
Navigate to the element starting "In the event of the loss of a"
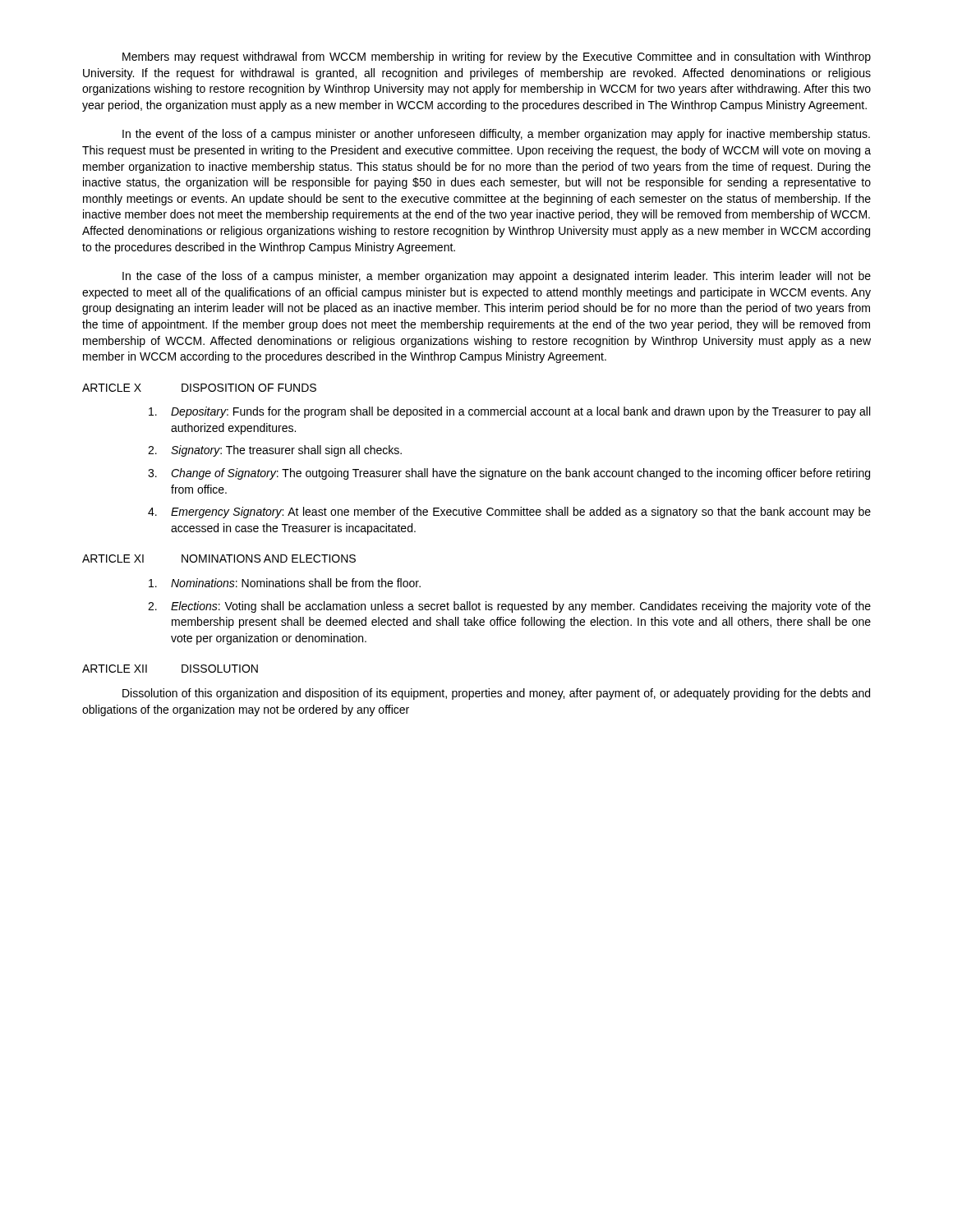pos(476,191)
